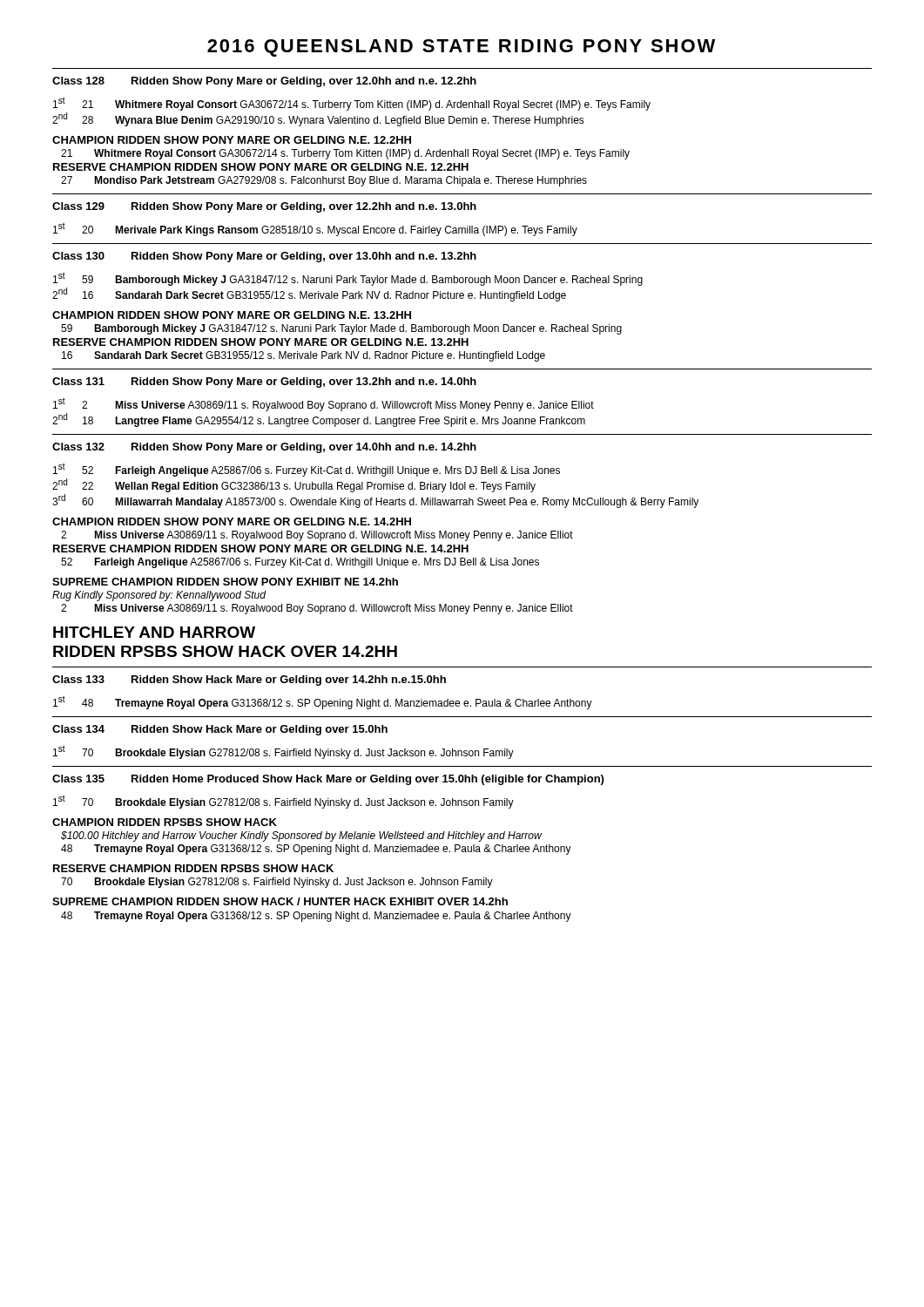Where is the section header that starts "Class 130 Ridden Show"?

point(462,256)
